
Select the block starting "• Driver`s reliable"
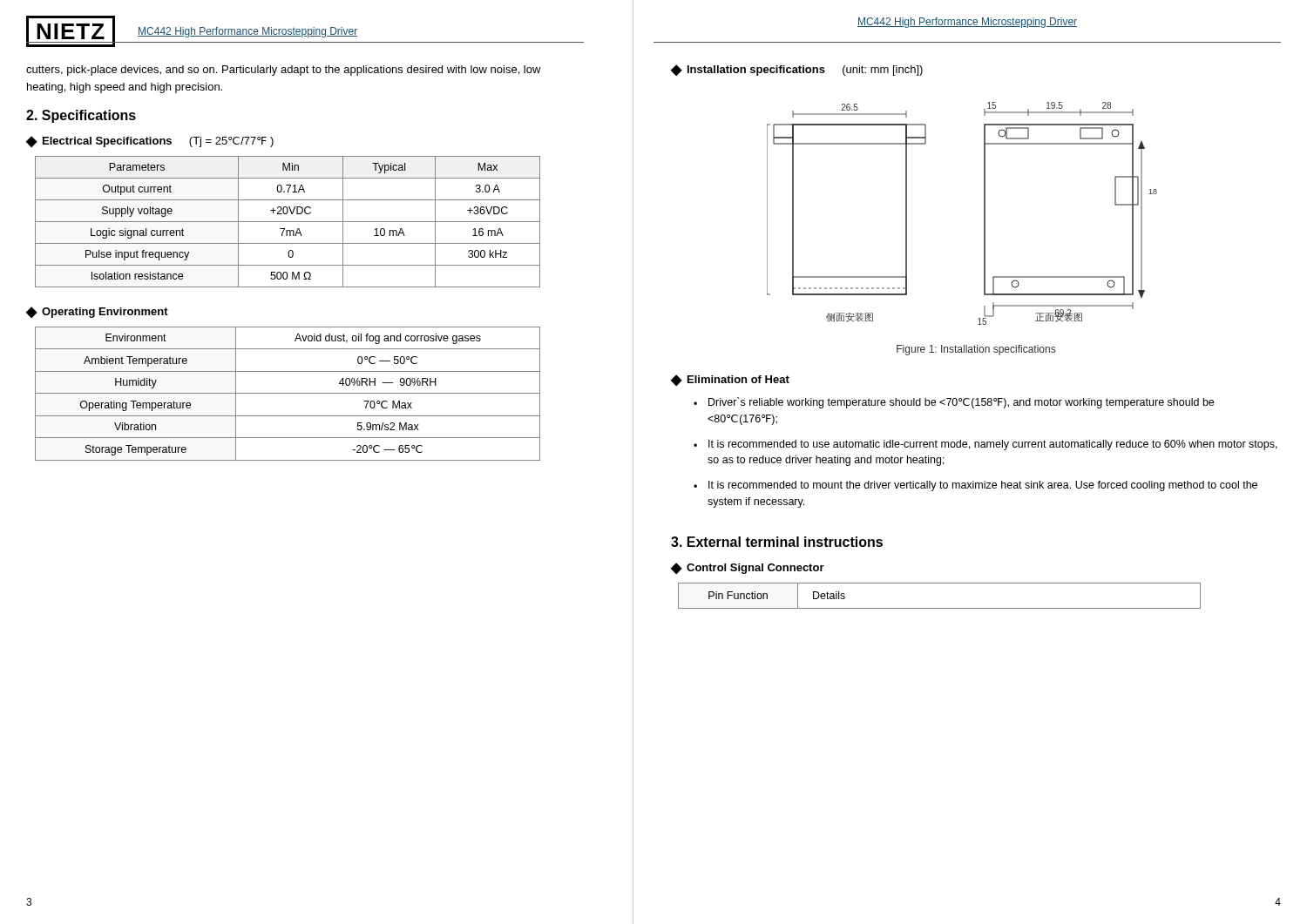pyautogui.click(x=987, y=411)
